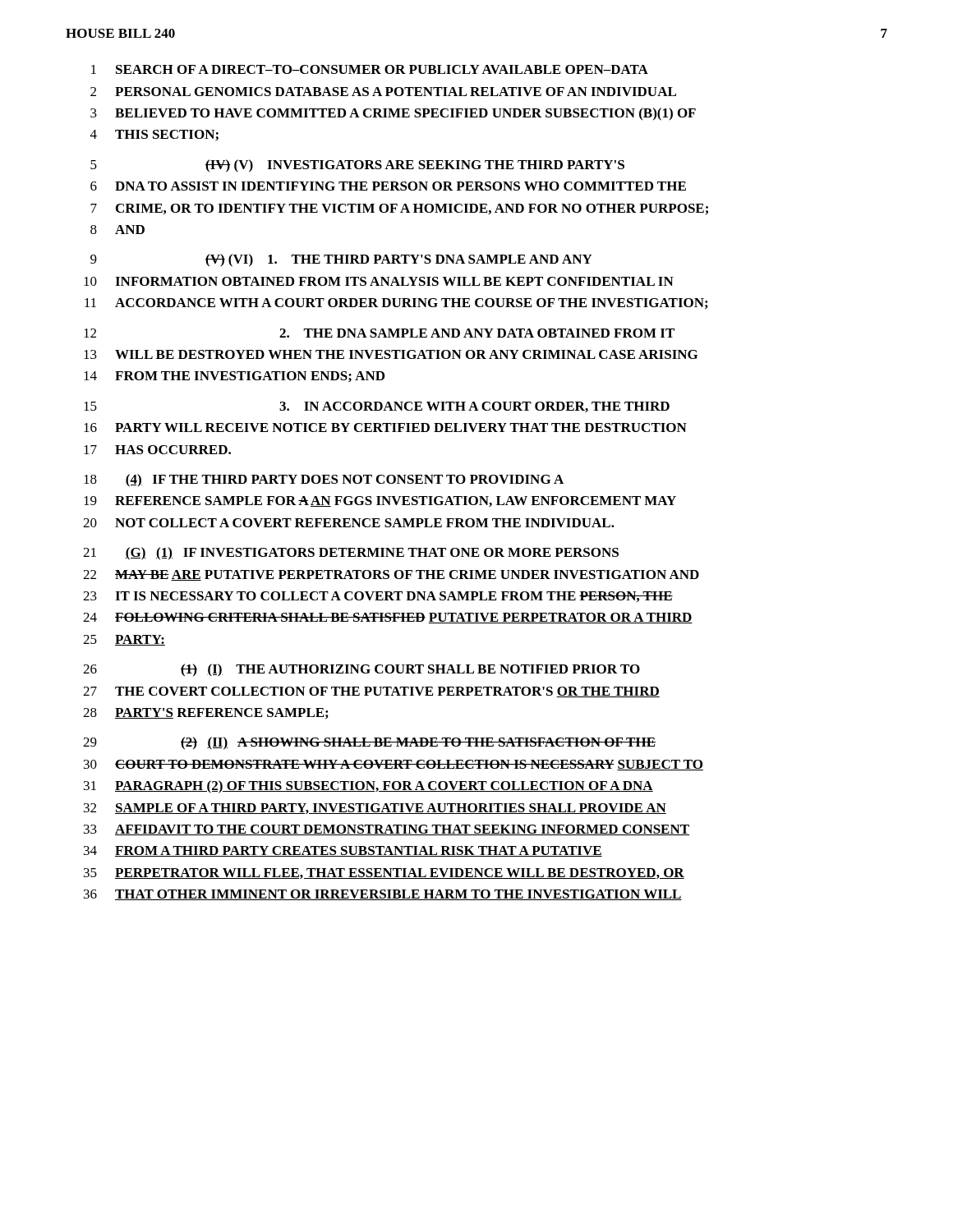Select the text block starting "26(1) (I) THE AUTHORIZING COURT SHALL BE NOTIFIED"
Screen dimensions: 1232x953
[x=476, y=691]
